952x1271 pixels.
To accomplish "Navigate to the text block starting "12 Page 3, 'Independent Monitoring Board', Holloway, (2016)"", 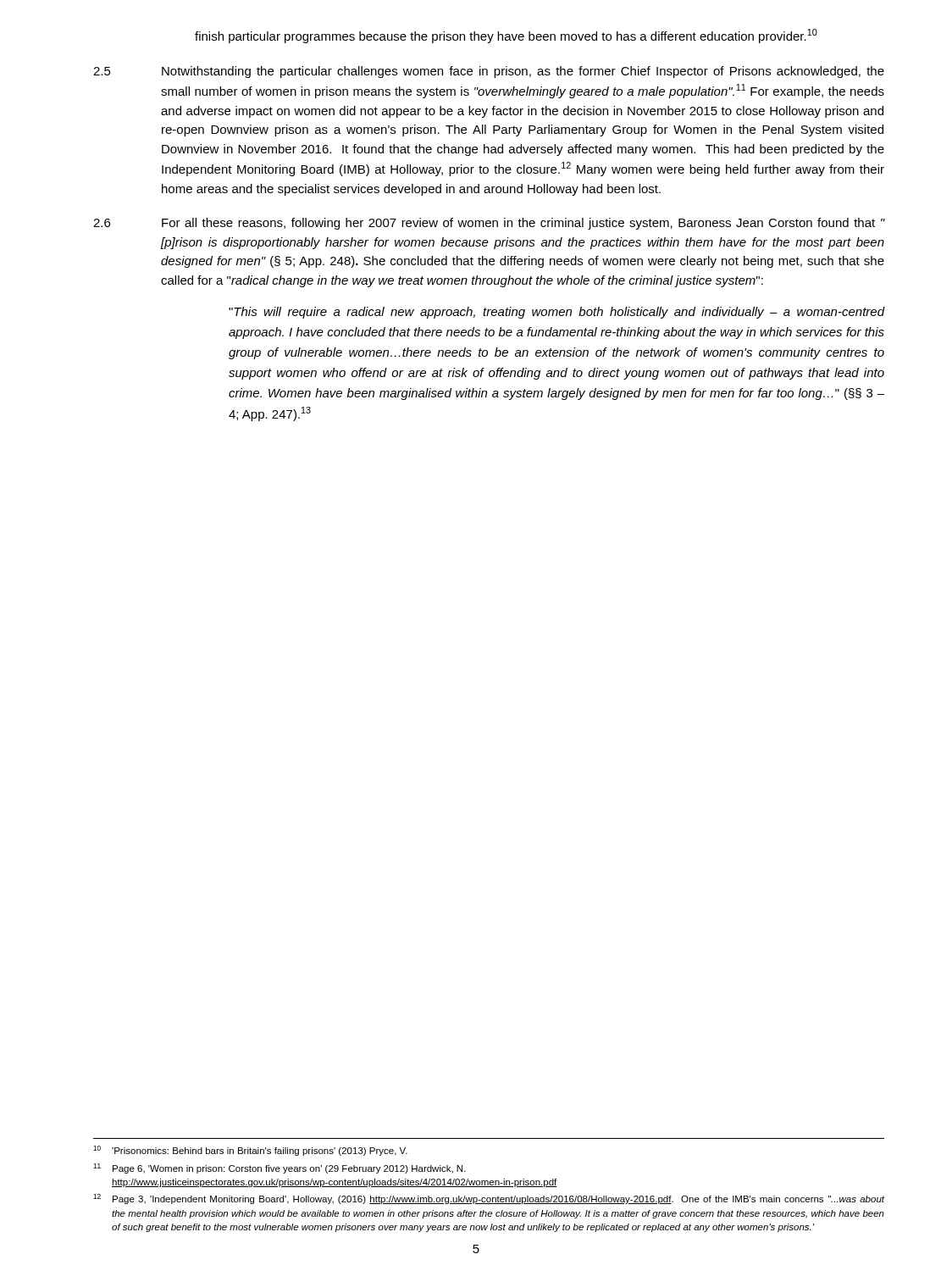I will (489, 1213).
